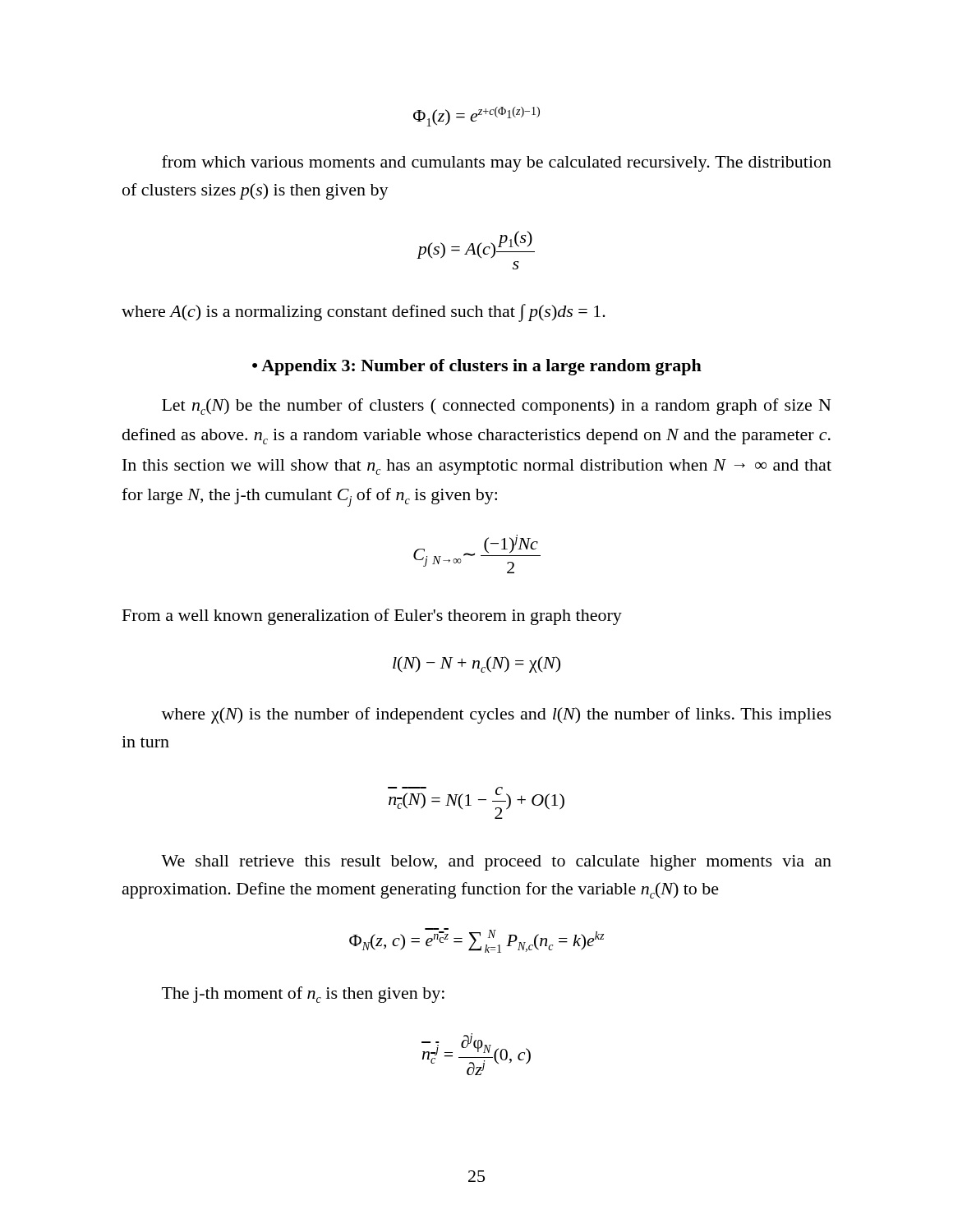Locate the block of text that opens with "where χ(N) is the number of independent cycles"
953x1232 pixels.
476,727
